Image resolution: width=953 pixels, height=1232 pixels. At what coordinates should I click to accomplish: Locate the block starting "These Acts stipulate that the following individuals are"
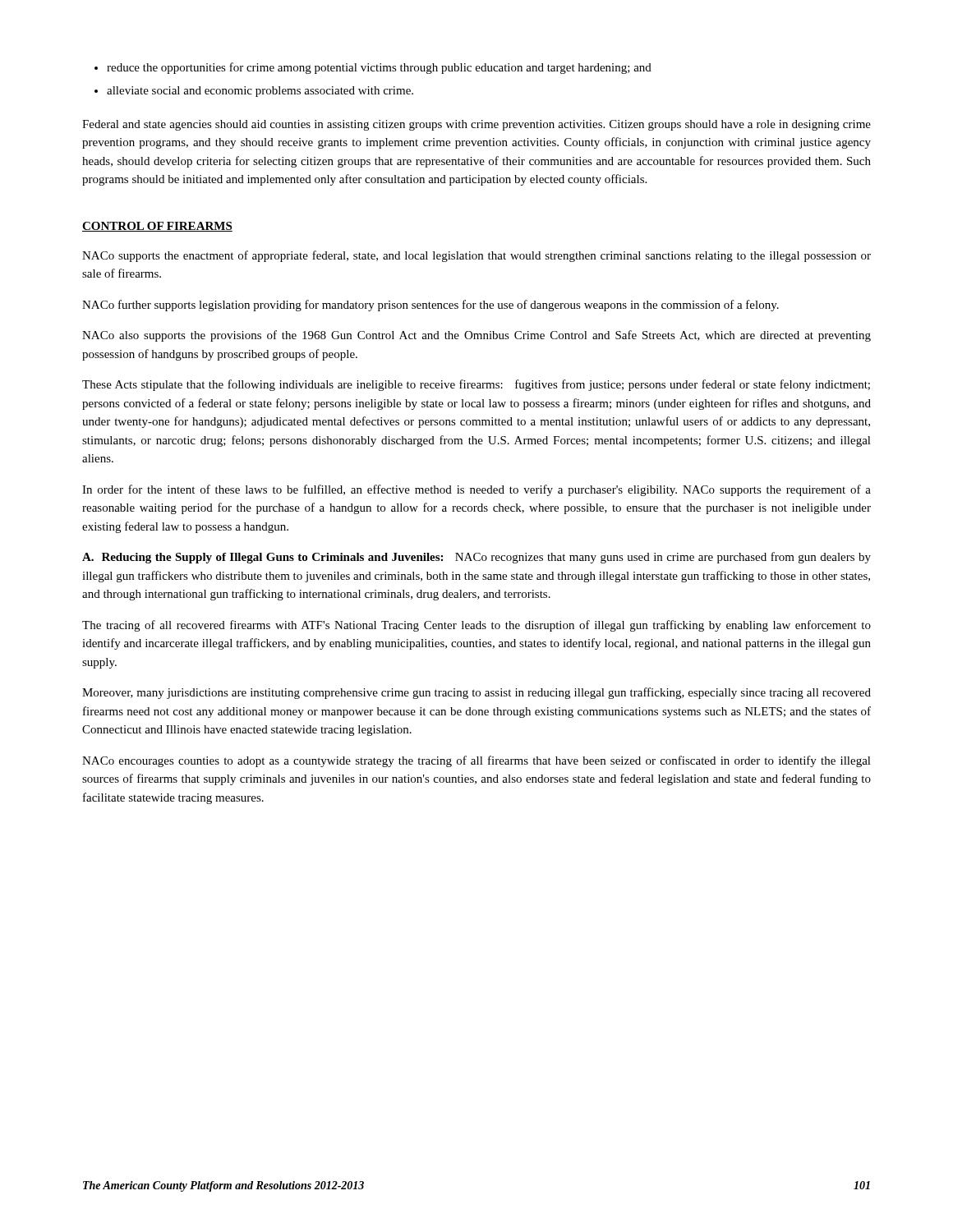[x=476, y=421]
